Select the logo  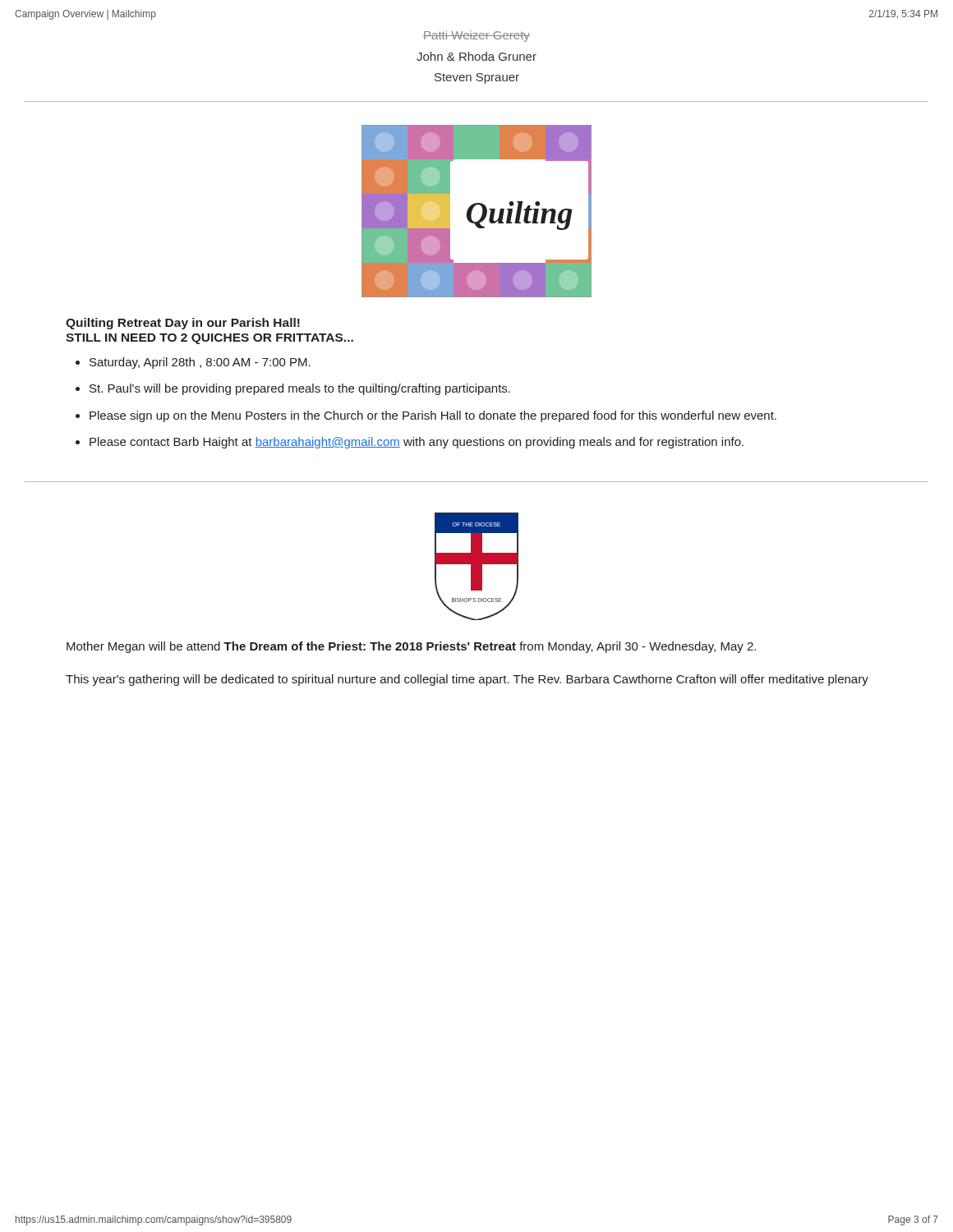(x=476, y=559)
